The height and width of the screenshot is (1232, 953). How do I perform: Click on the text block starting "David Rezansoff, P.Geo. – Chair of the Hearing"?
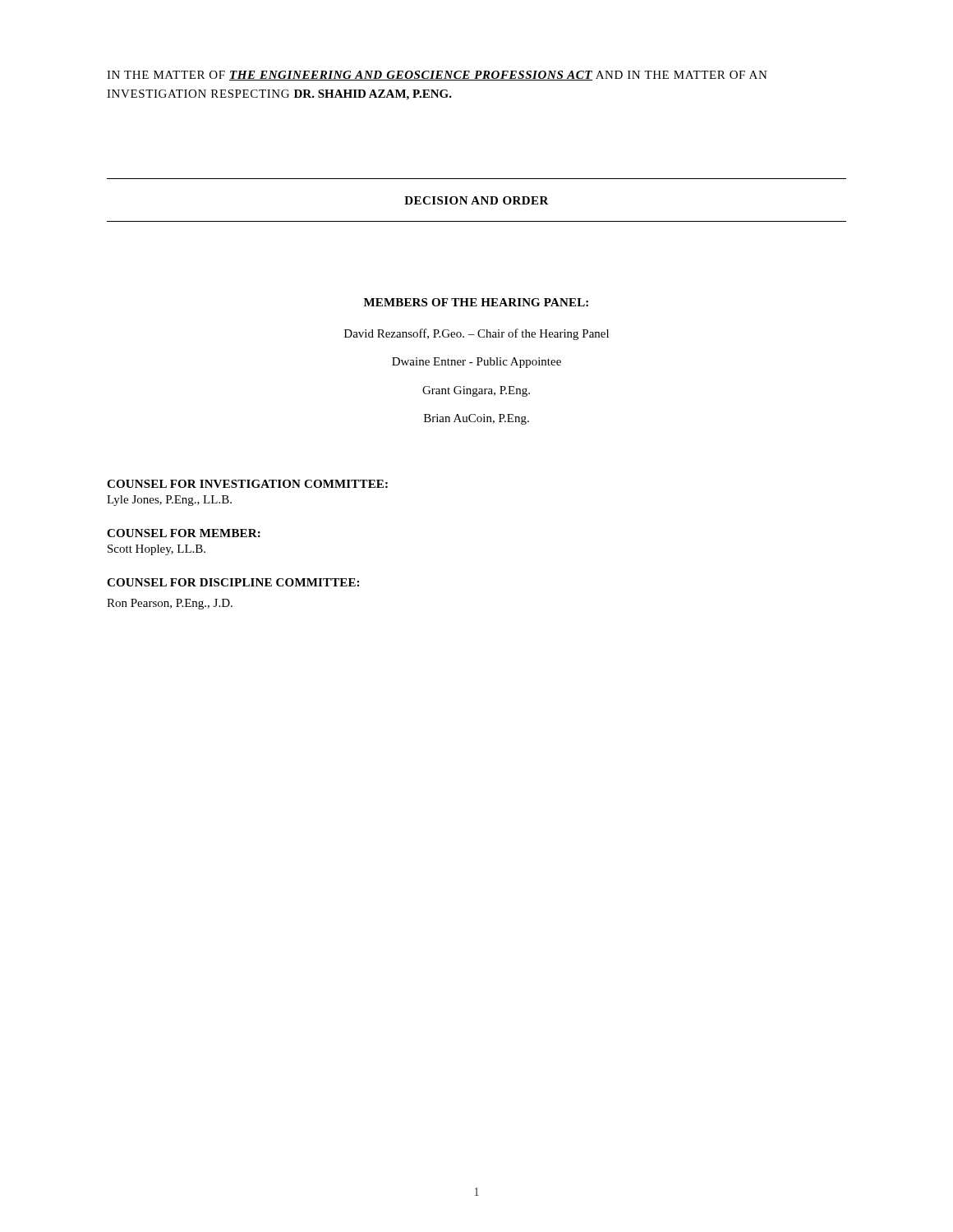476,333
